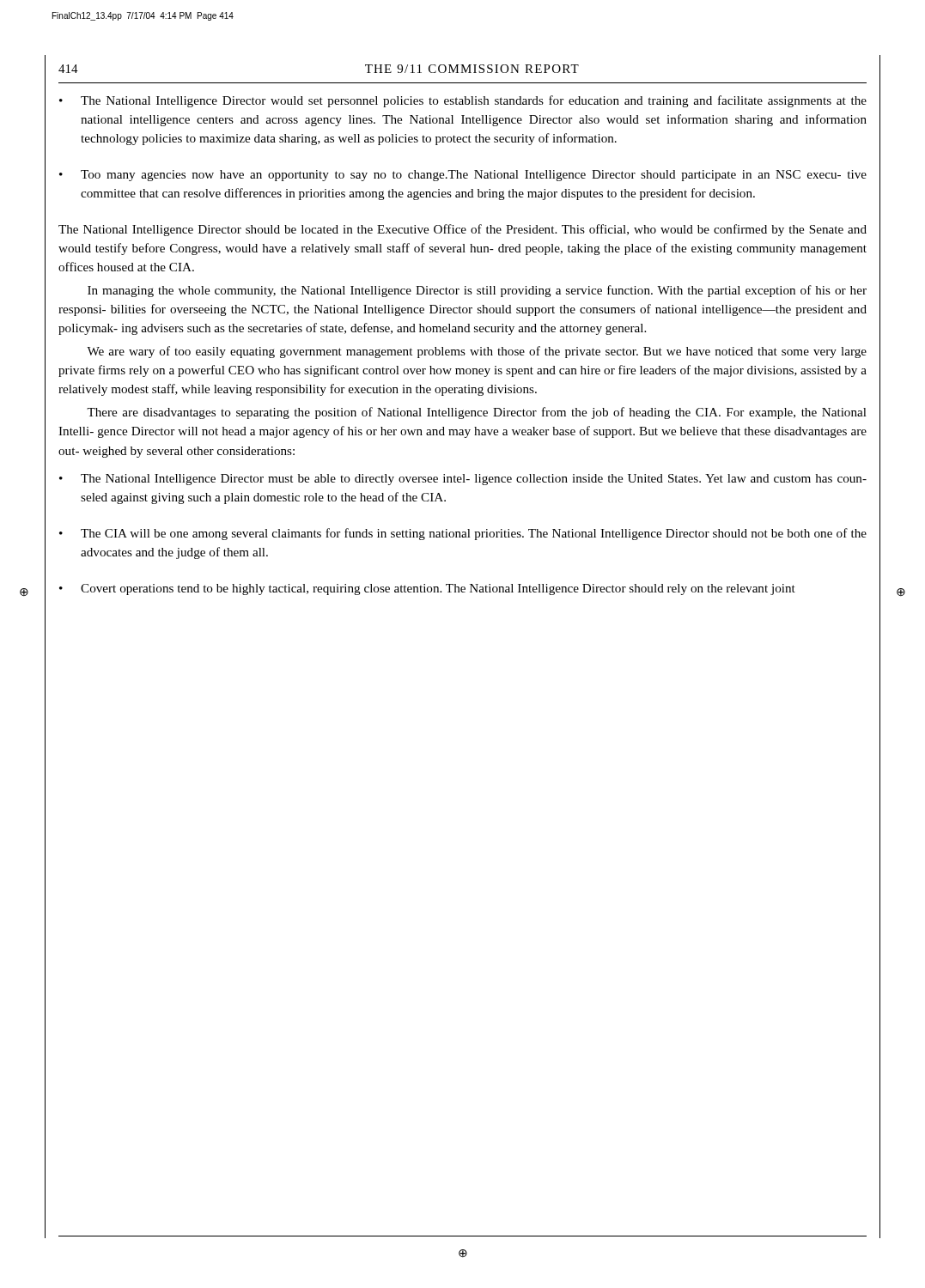Where is the passage that starts "In managing the whole community, the National"?

coord(462,309)
